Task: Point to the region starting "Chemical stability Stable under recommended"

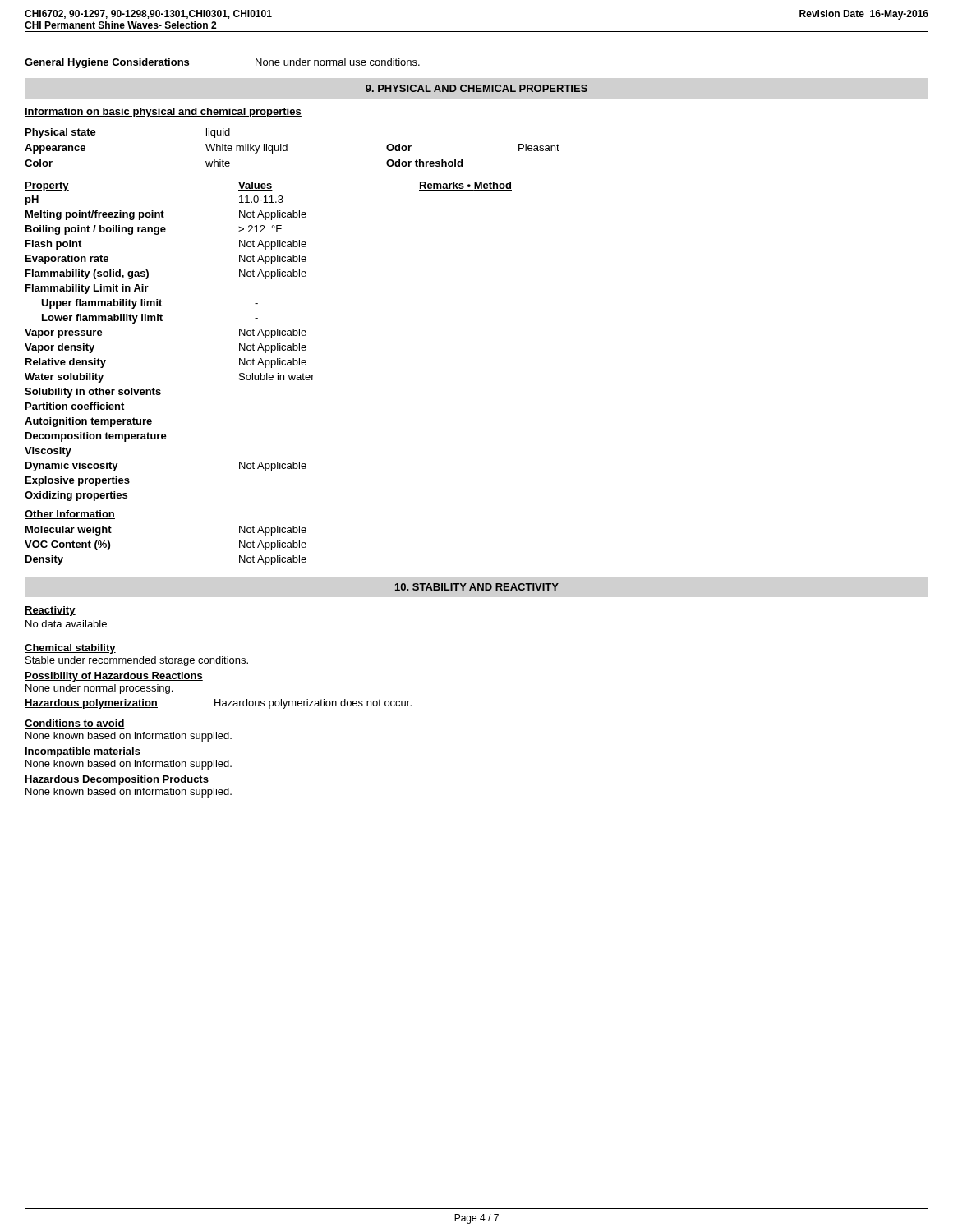Action: tap(70, 649)
